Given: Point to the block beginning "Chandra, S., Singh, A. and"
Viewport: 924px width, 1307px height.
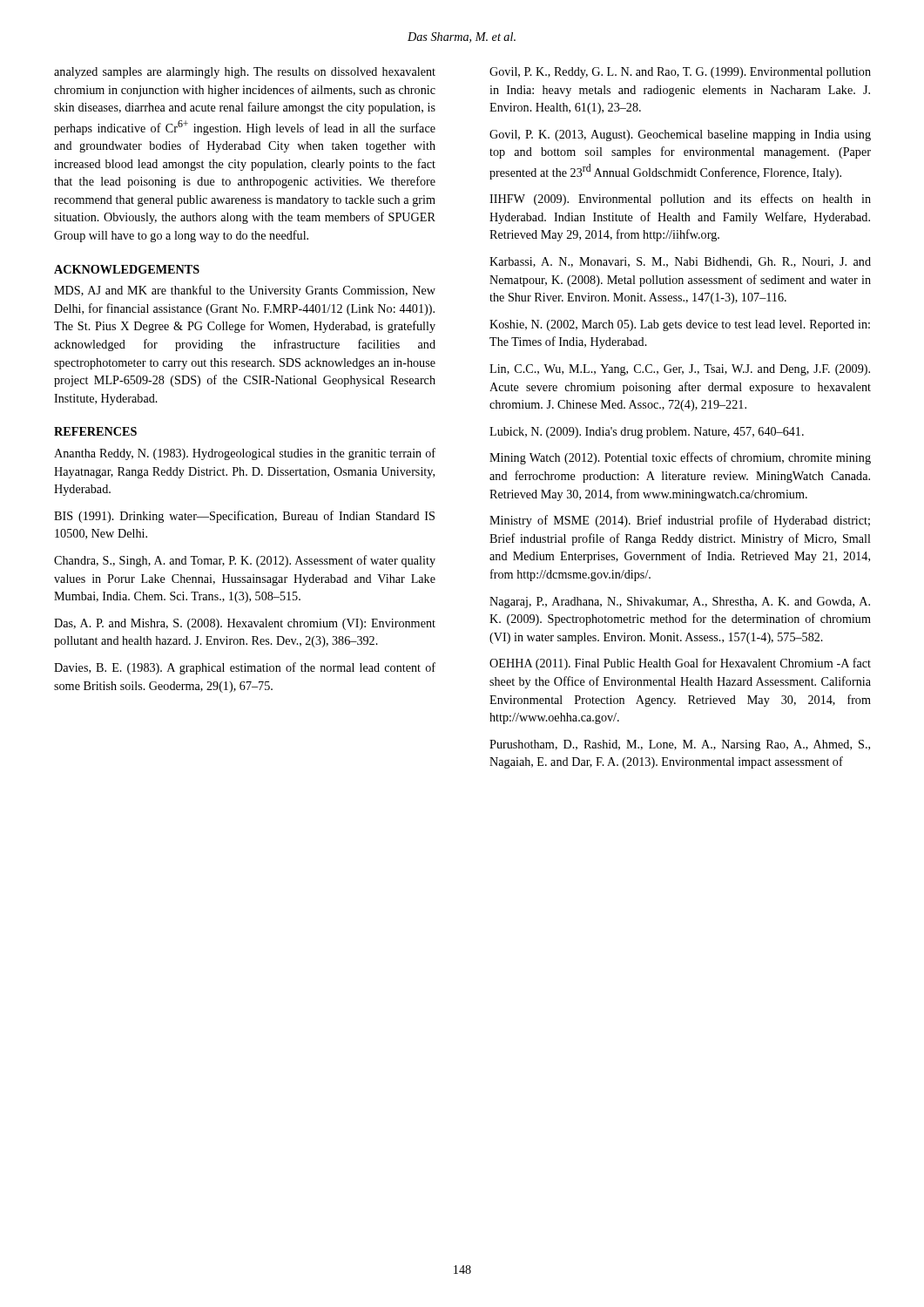Looking at the screenshot, I should click(x=245, y=578).
